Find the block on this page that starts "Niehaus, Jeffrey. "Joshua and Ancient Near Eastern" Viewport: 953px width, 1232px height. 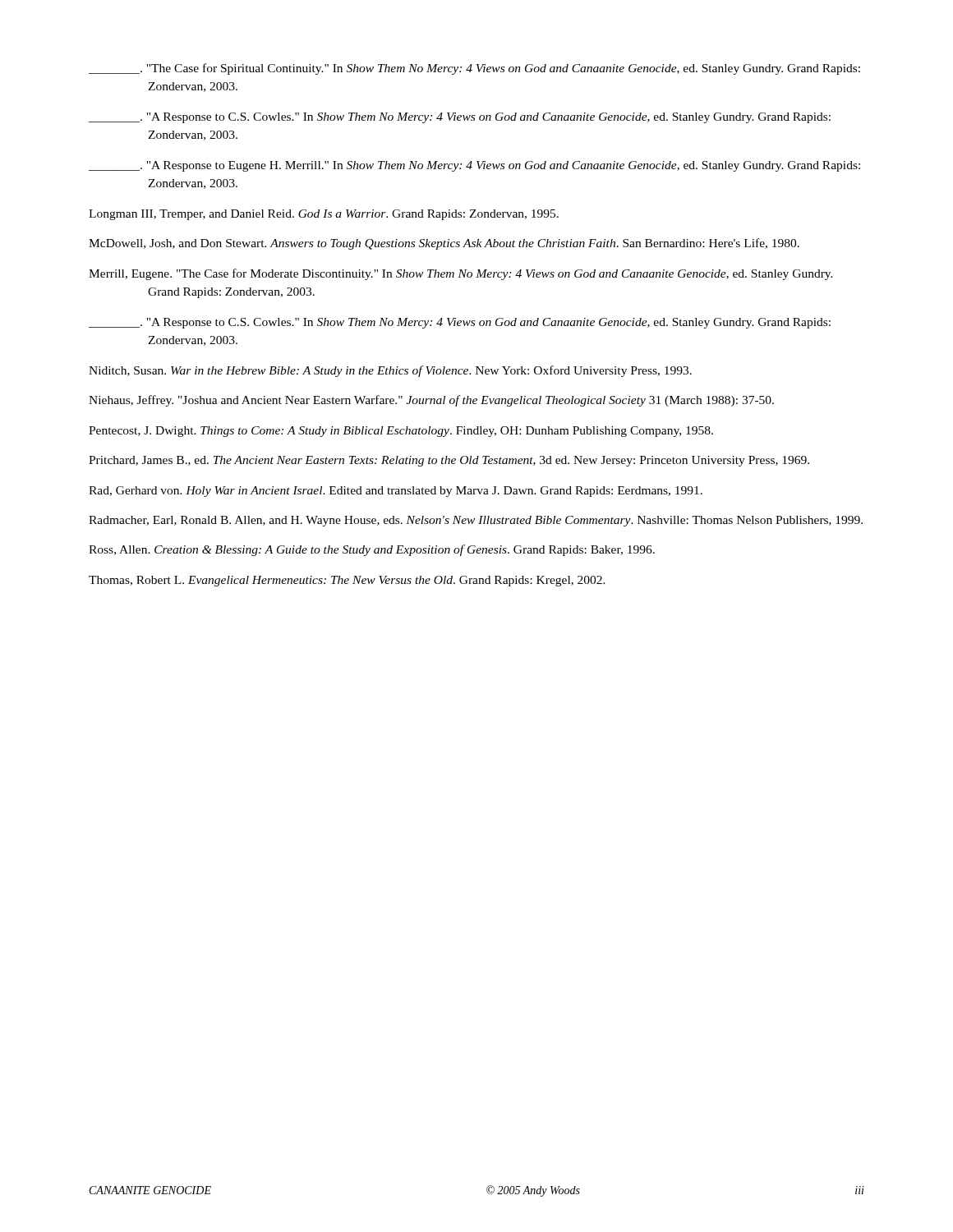432,400
